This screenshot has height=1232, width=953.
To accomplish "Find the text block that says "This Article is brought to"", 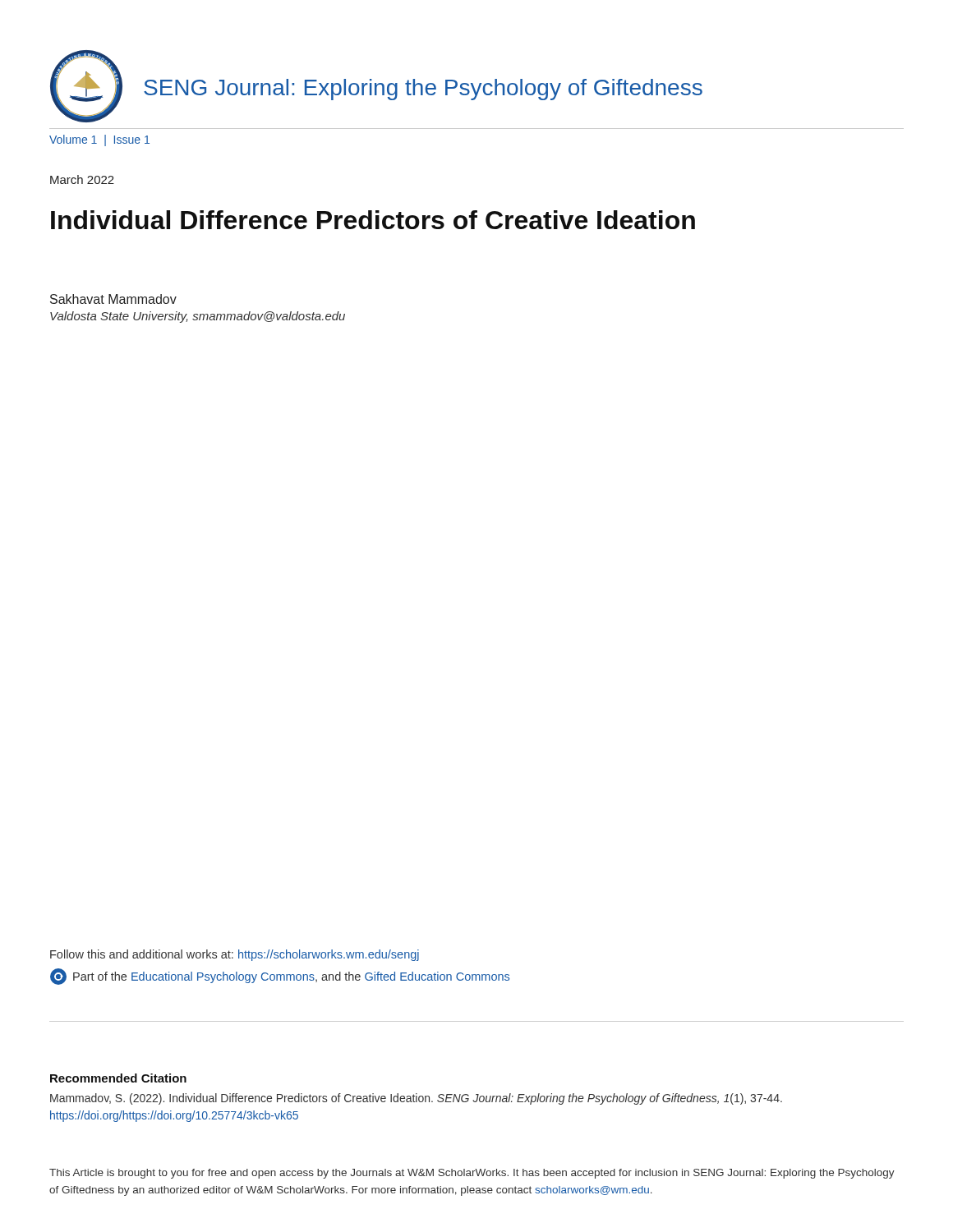I will click(x=472, y=1181).
